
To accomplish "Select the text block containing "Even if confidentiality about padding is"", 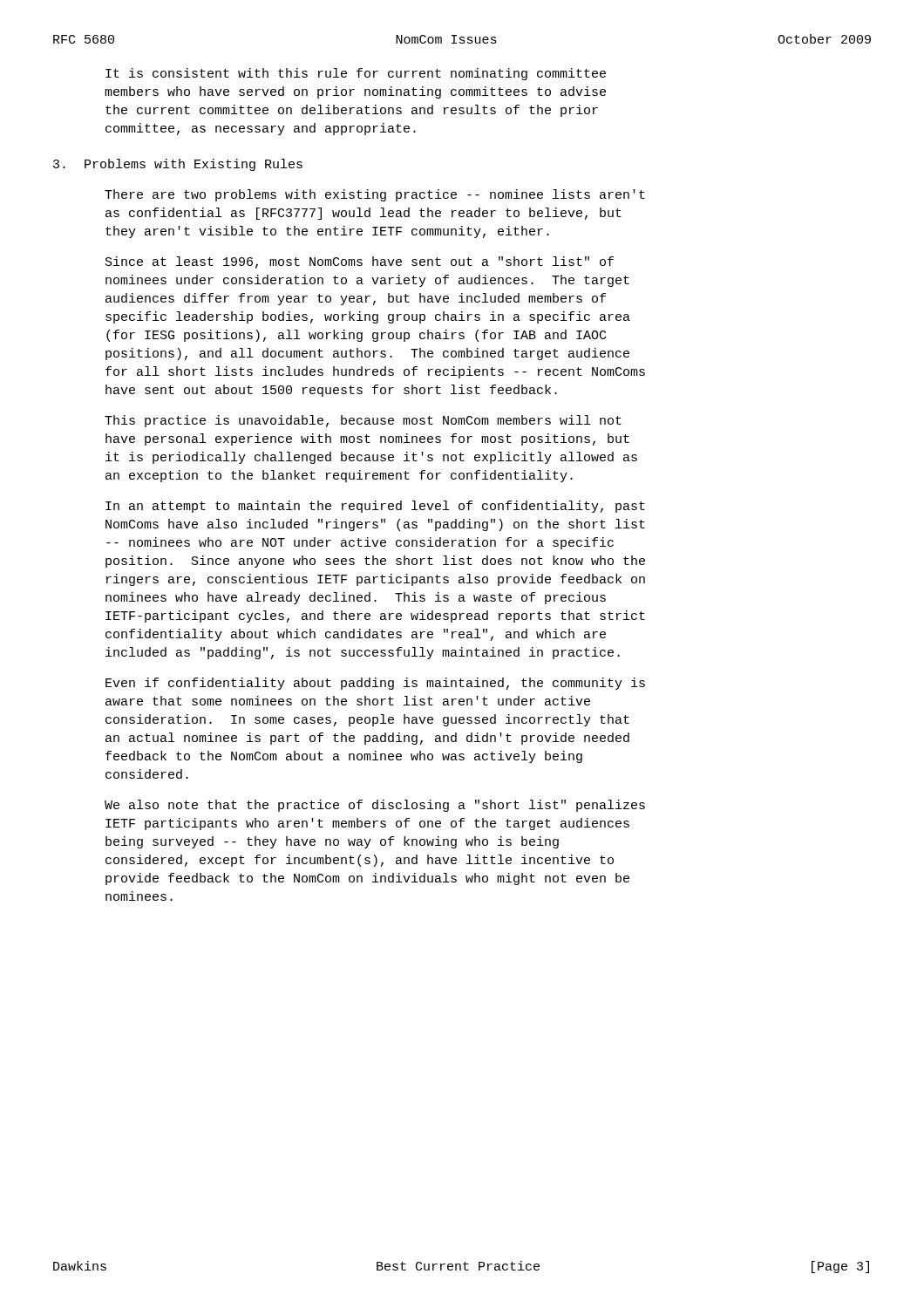I will point(375,730).
